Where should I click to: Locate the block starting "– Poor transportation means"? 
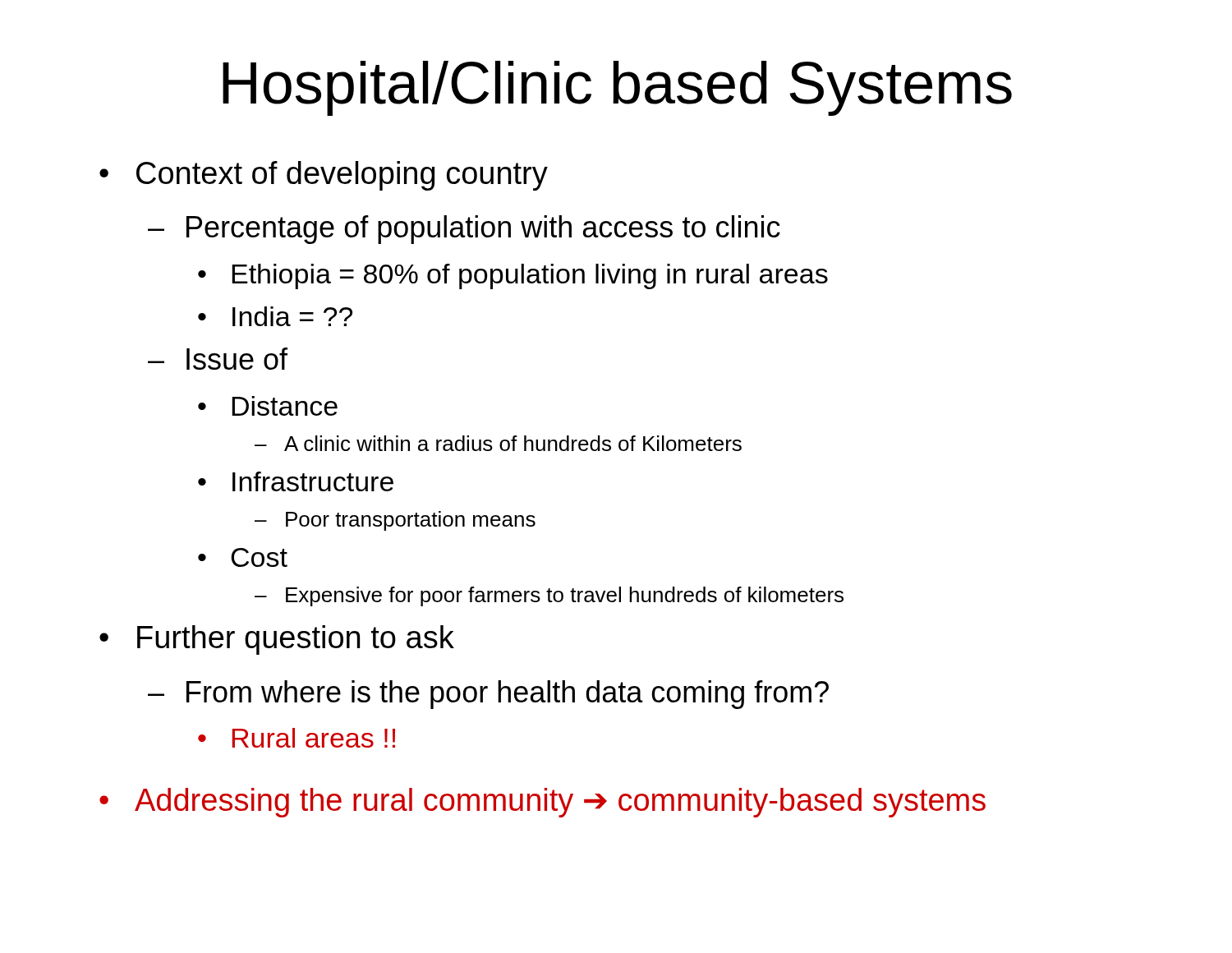tap(395, 520)
